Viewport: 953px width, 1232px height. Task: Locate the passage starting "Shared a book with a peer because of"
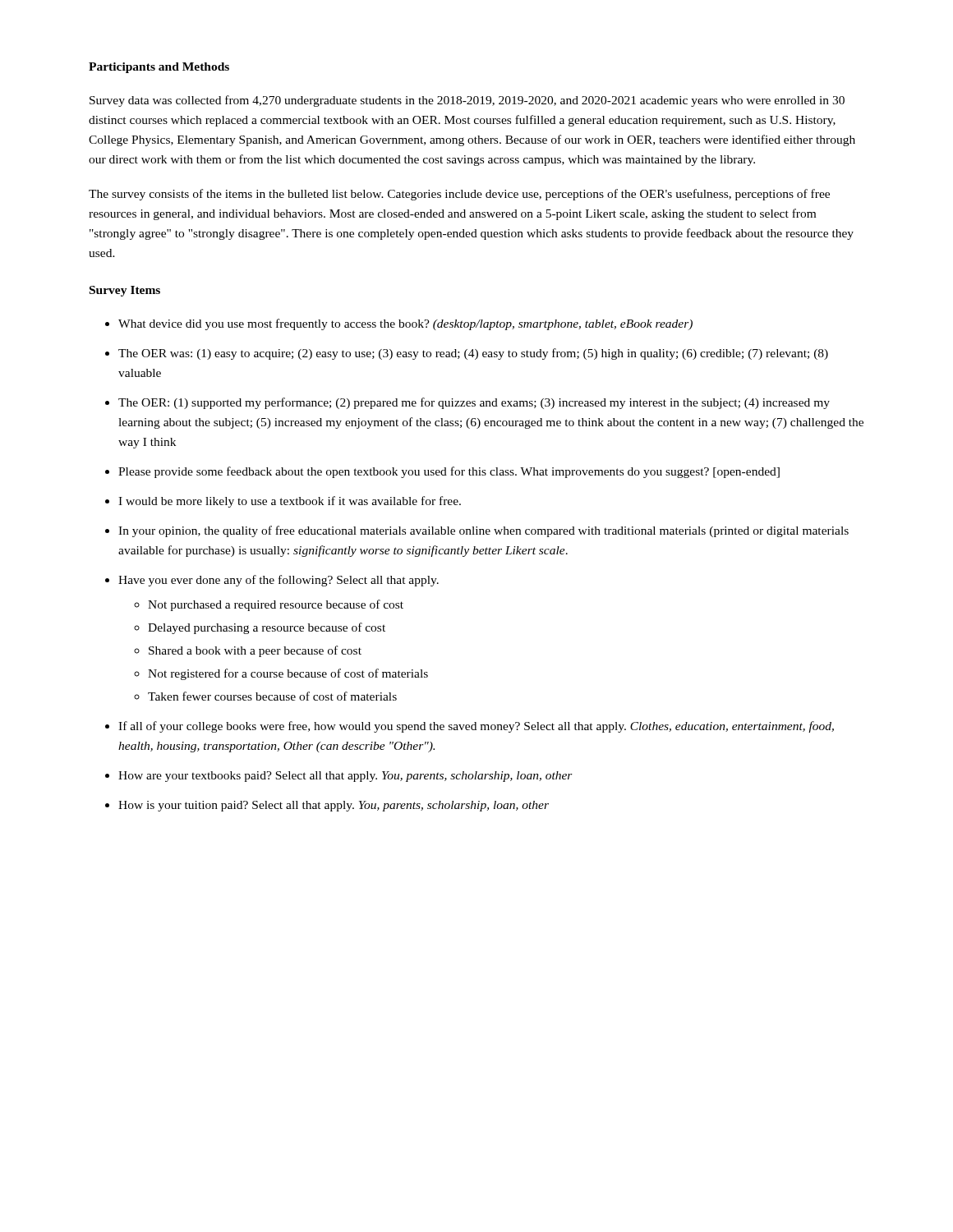(255, 650)
